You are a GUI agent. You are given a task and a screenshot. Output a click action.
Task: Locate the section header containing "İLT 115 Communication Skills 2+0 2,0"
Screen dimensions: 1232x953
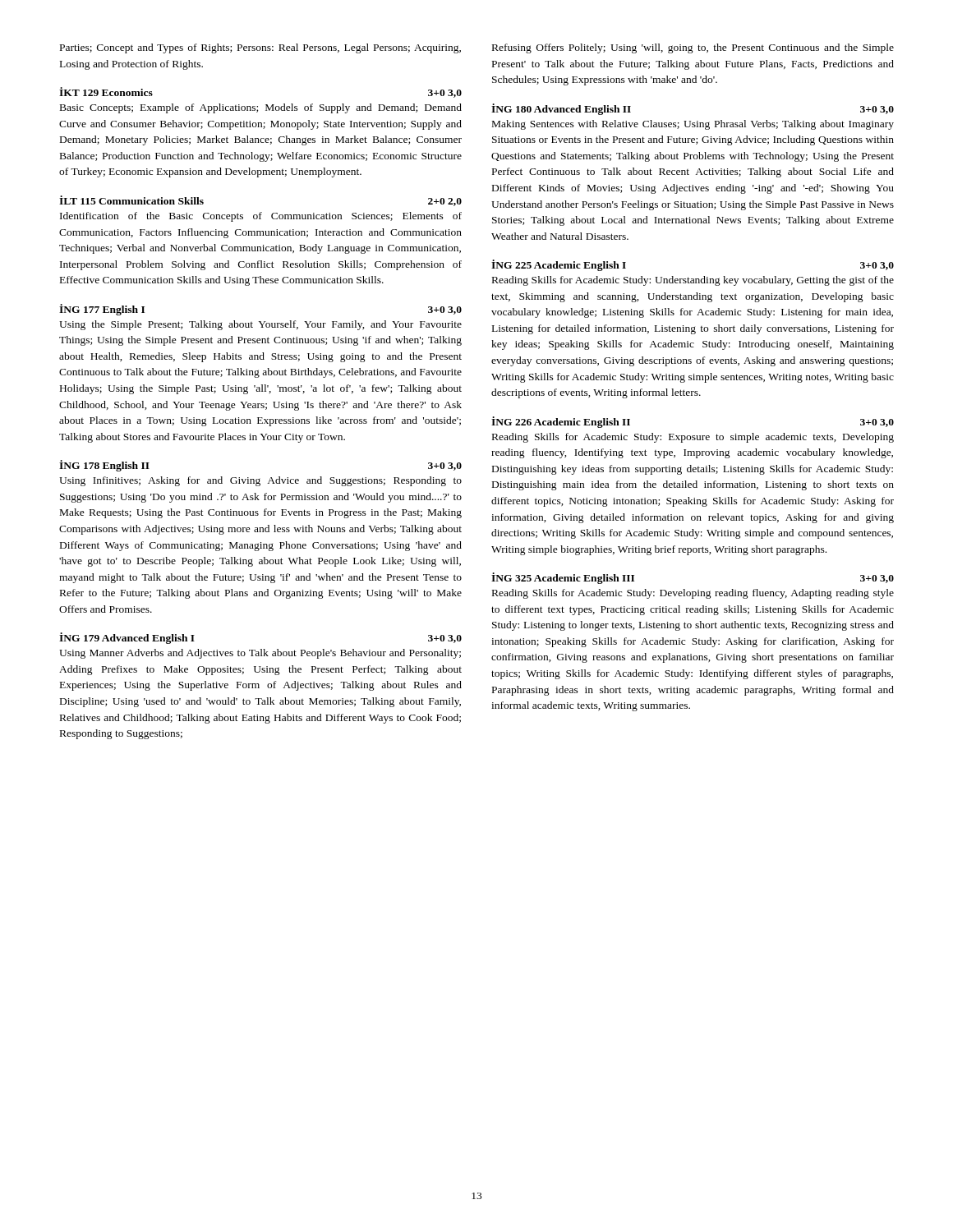(260, 201)
